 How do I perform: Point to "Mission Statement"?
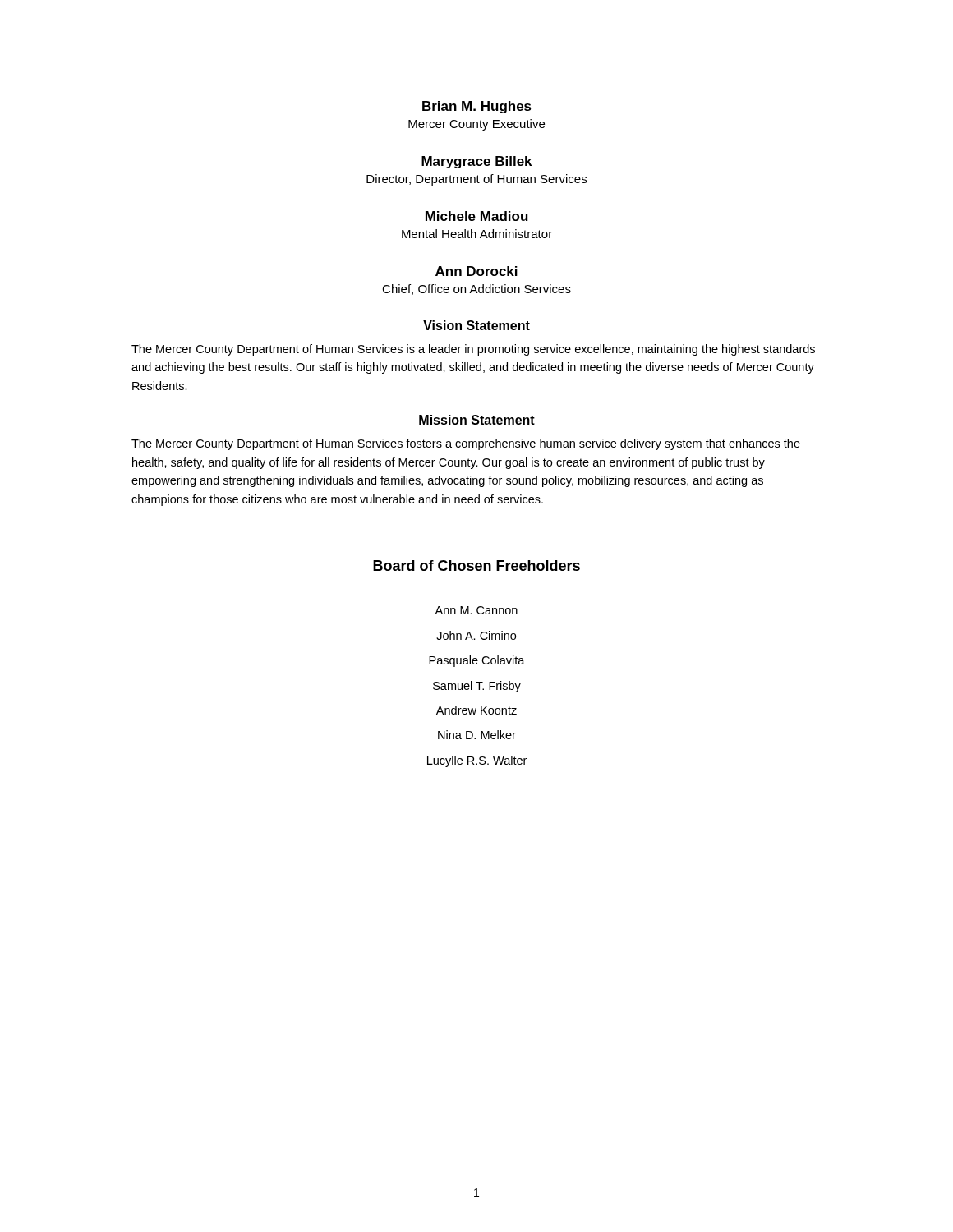(476, 420)
